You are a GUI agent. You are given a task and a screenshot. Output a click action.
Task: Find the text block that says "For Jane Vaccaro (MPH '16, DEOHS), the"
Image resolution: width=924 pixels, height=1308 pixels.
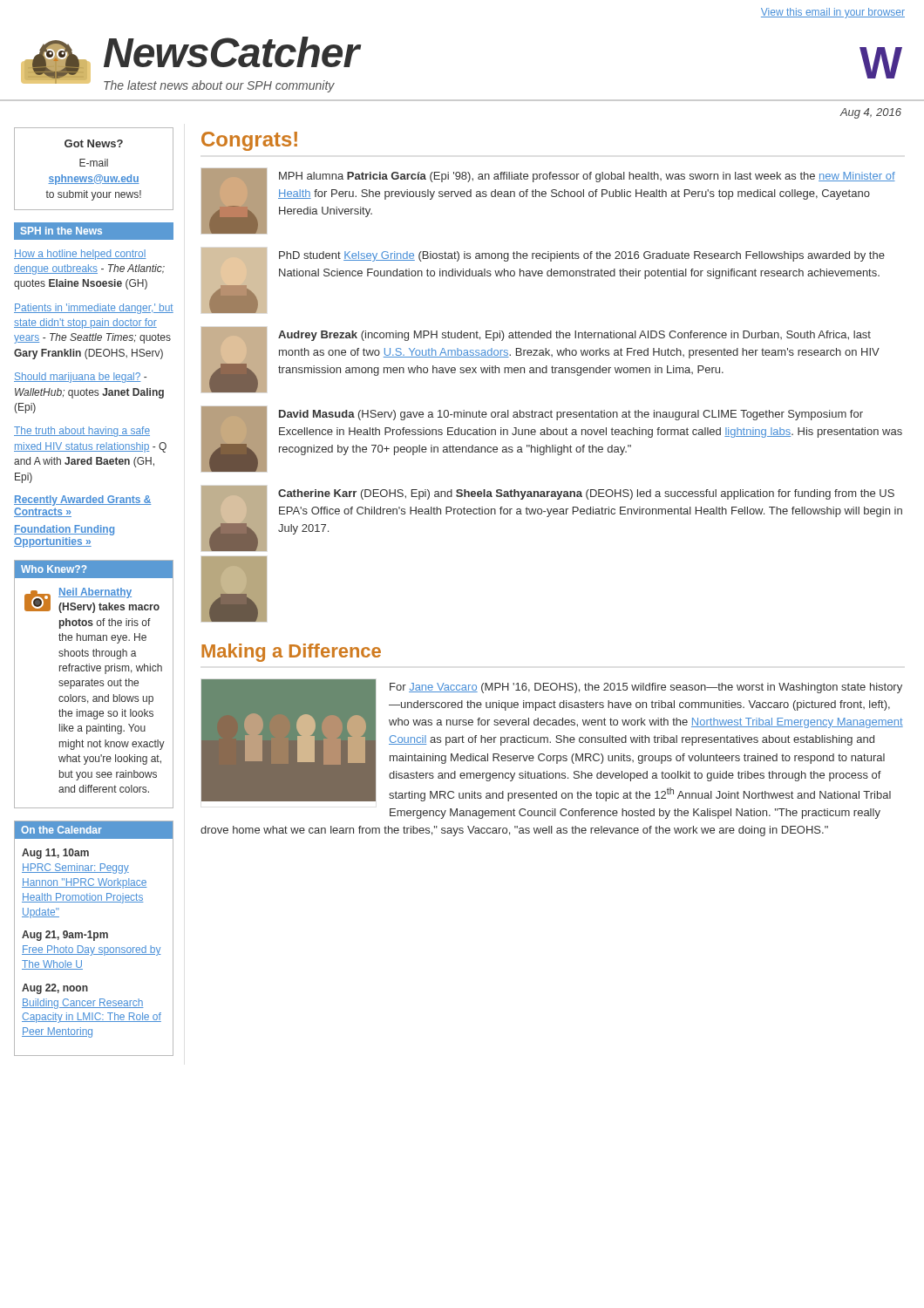[552, 758]
